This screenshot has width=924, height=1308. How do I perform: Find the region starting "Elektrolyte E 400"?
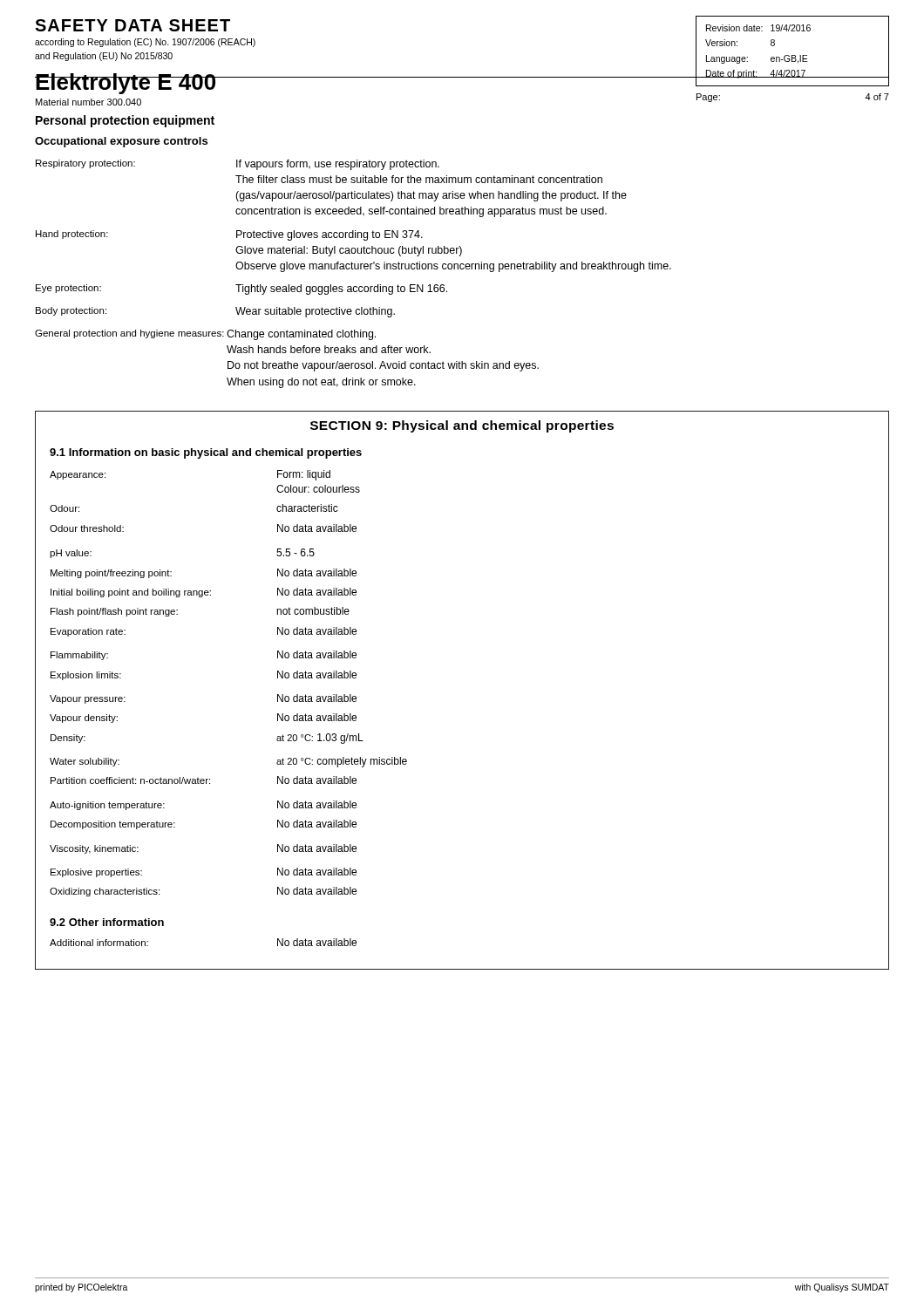click(x=365, y=82)
